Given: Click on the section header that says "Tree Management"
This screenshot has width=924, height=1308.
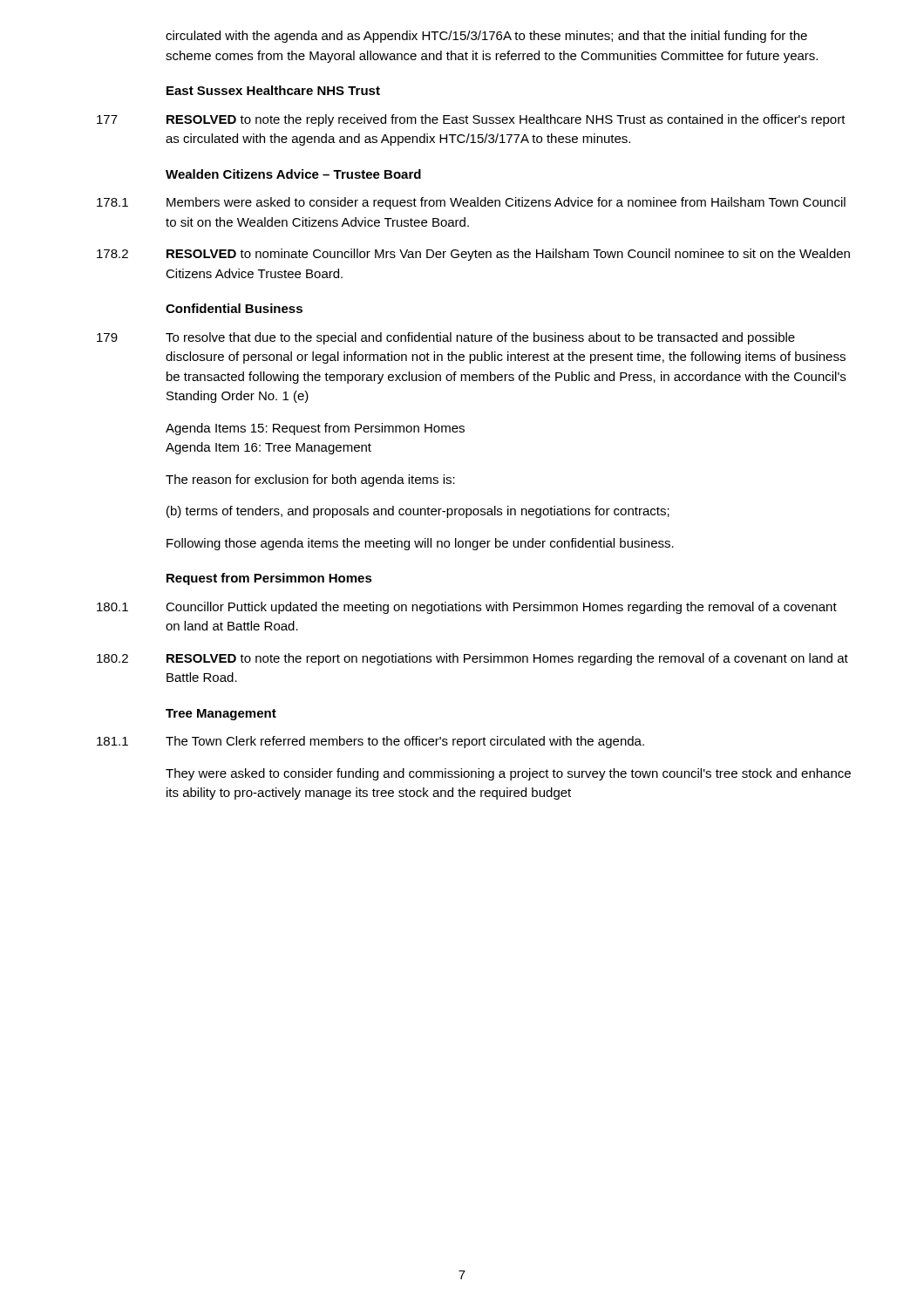Looking at the screenshot, I should tap(221, 712).
